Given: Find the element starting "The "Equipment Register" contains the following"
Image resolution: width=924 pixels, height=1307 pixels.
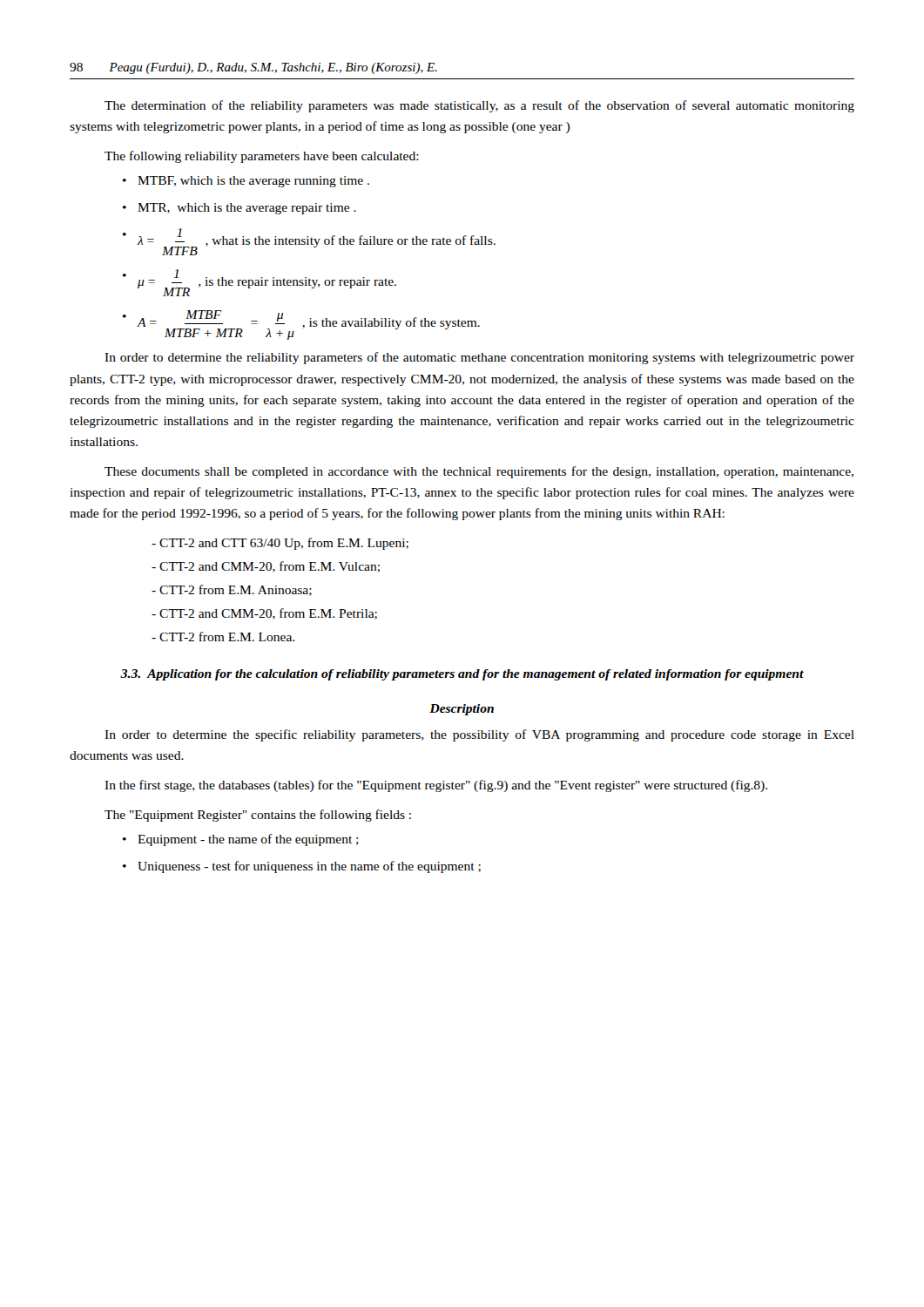Looking at the screenshot, I should pyautogui.click(x=258, y=816).
